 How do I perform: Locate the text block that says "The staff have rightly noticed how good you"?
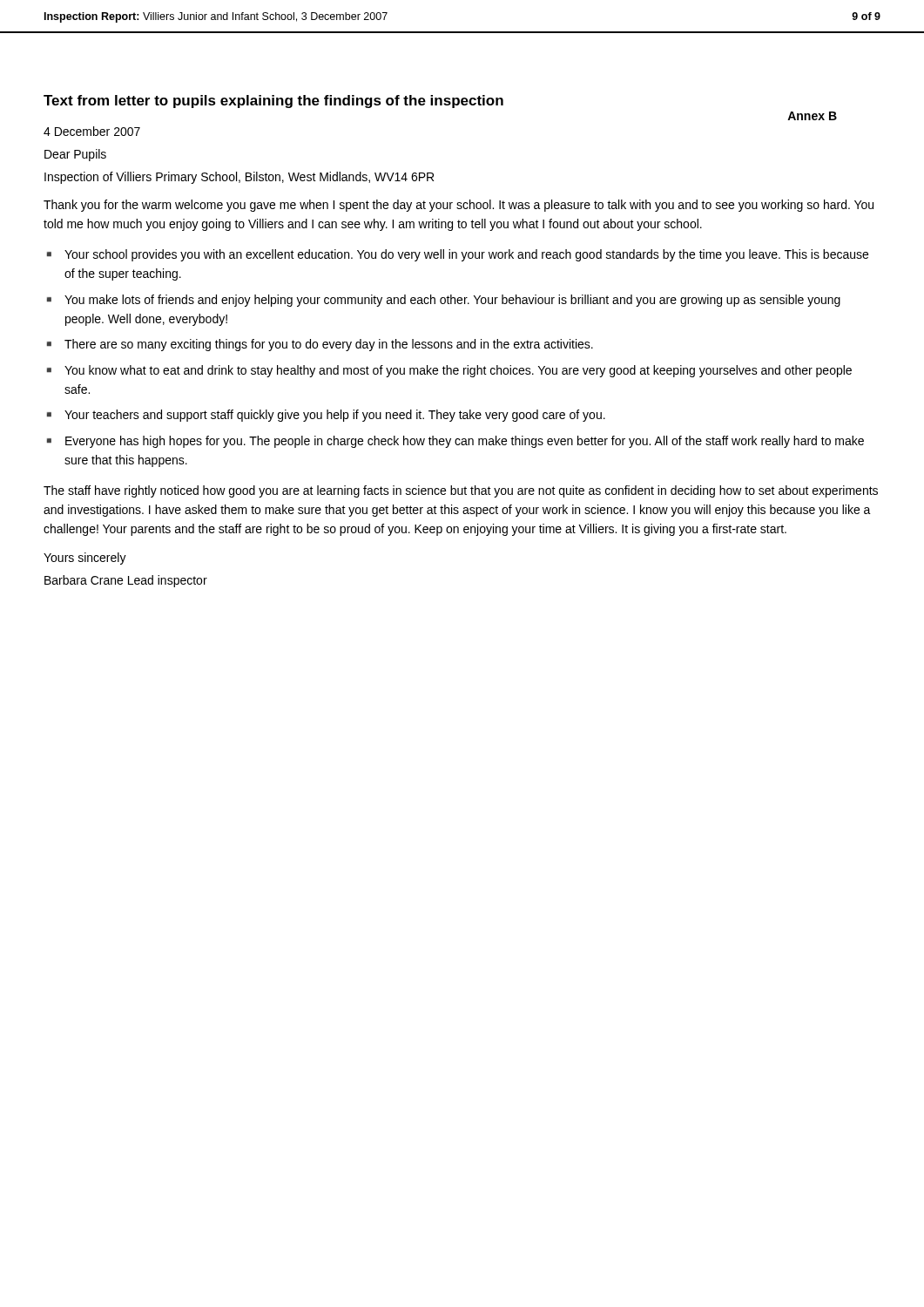(461, 510)
